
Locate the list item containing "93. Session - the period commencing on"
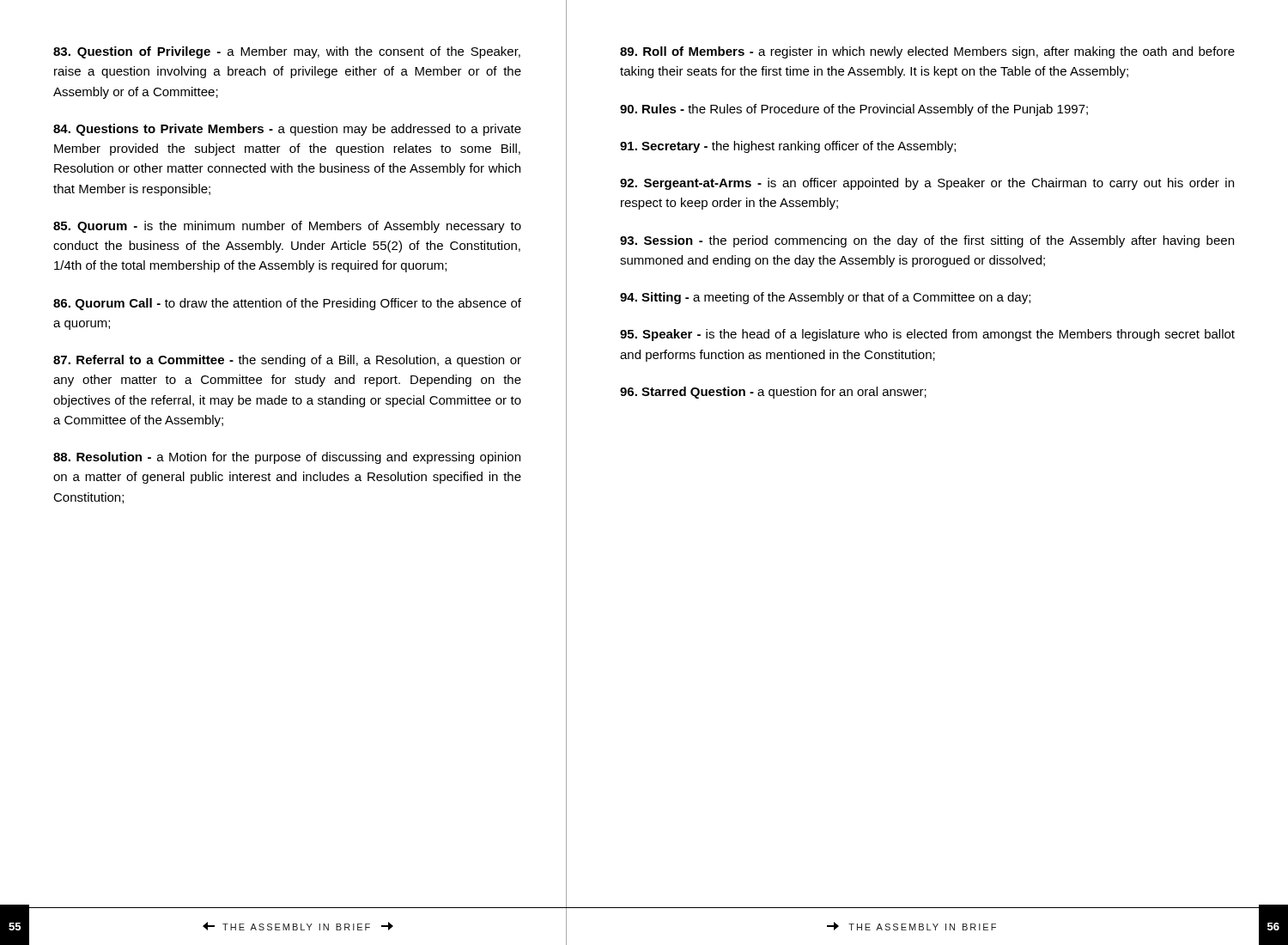[927, 250]
